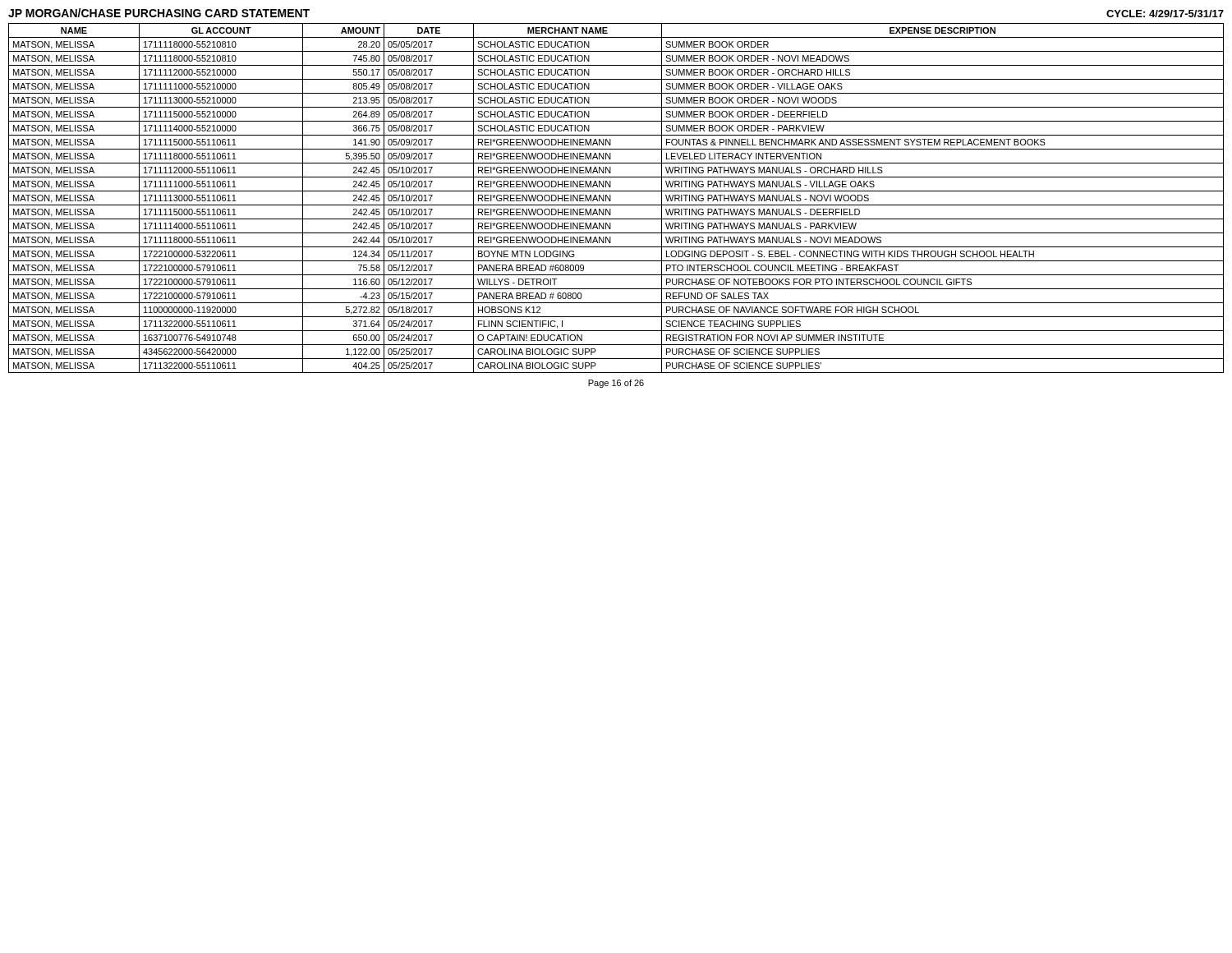Image resolution: width=1232 pixels, height=953 pixels.
Task: Click on the table containing "MATSON, MELISSA"
Action: 616,198
